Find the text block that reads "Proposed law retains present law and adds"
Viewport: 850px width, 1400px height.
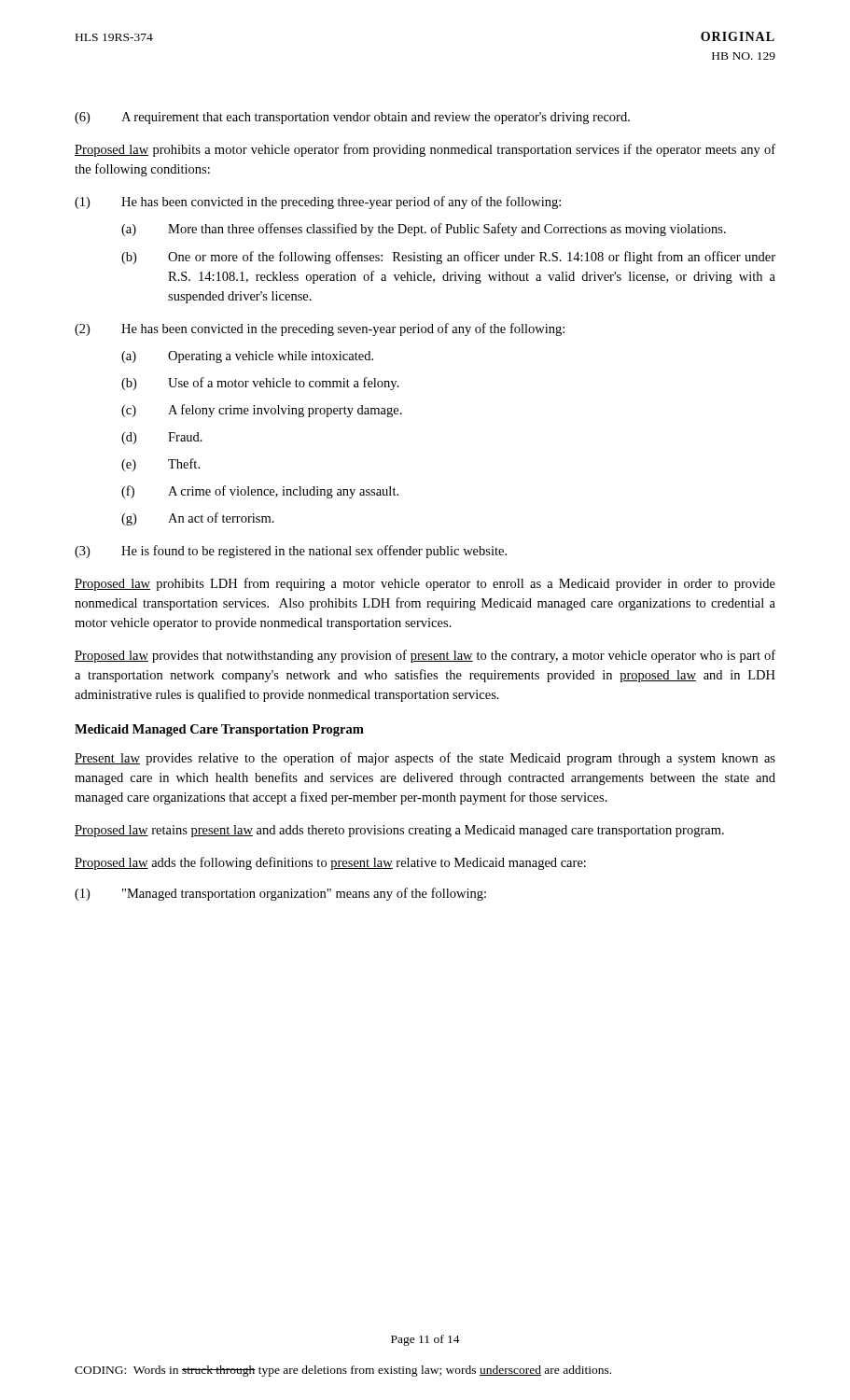tap(400, 830)
